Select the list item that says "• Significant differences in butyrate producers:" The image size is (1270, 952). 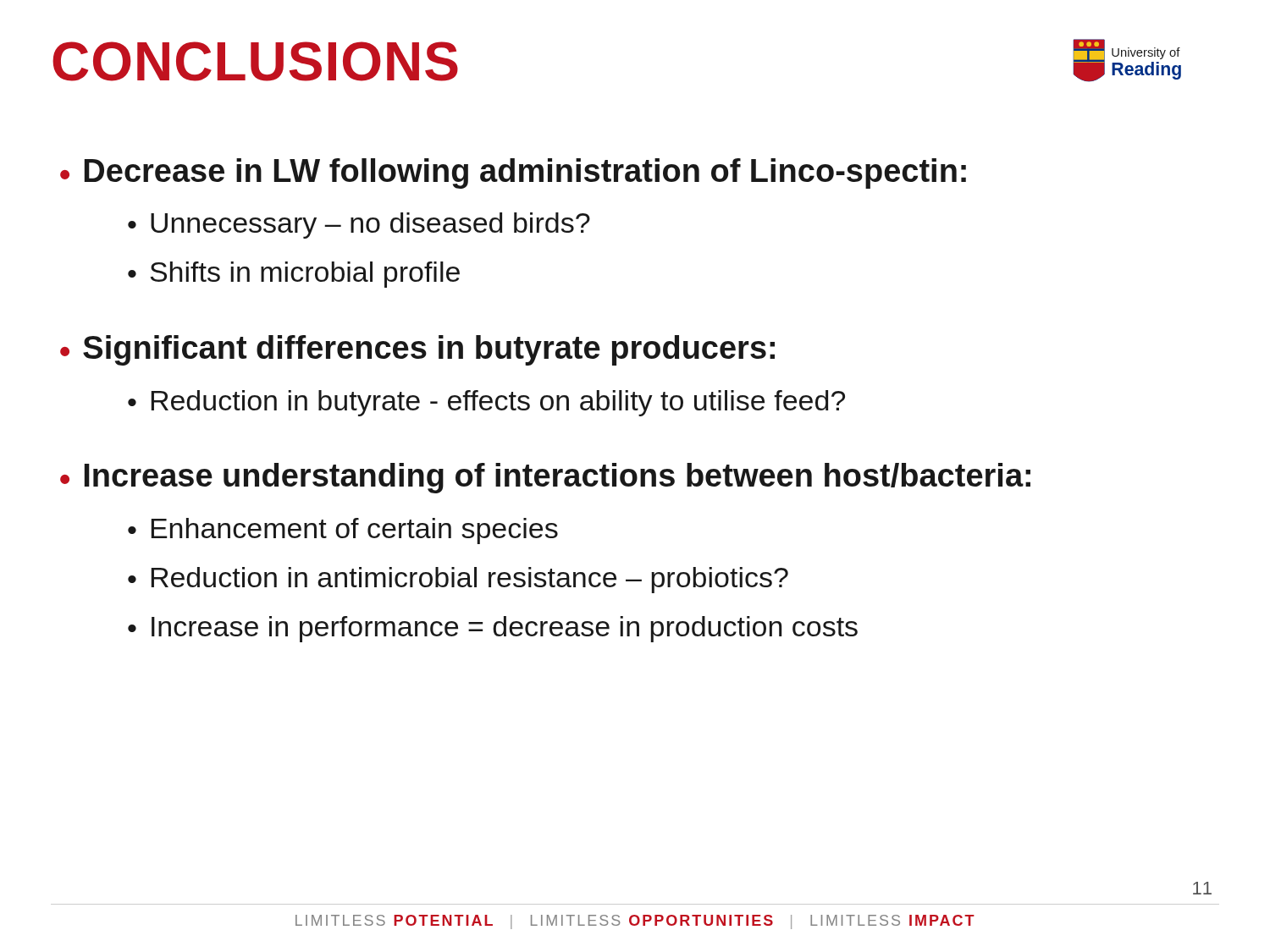coord(419,350)
